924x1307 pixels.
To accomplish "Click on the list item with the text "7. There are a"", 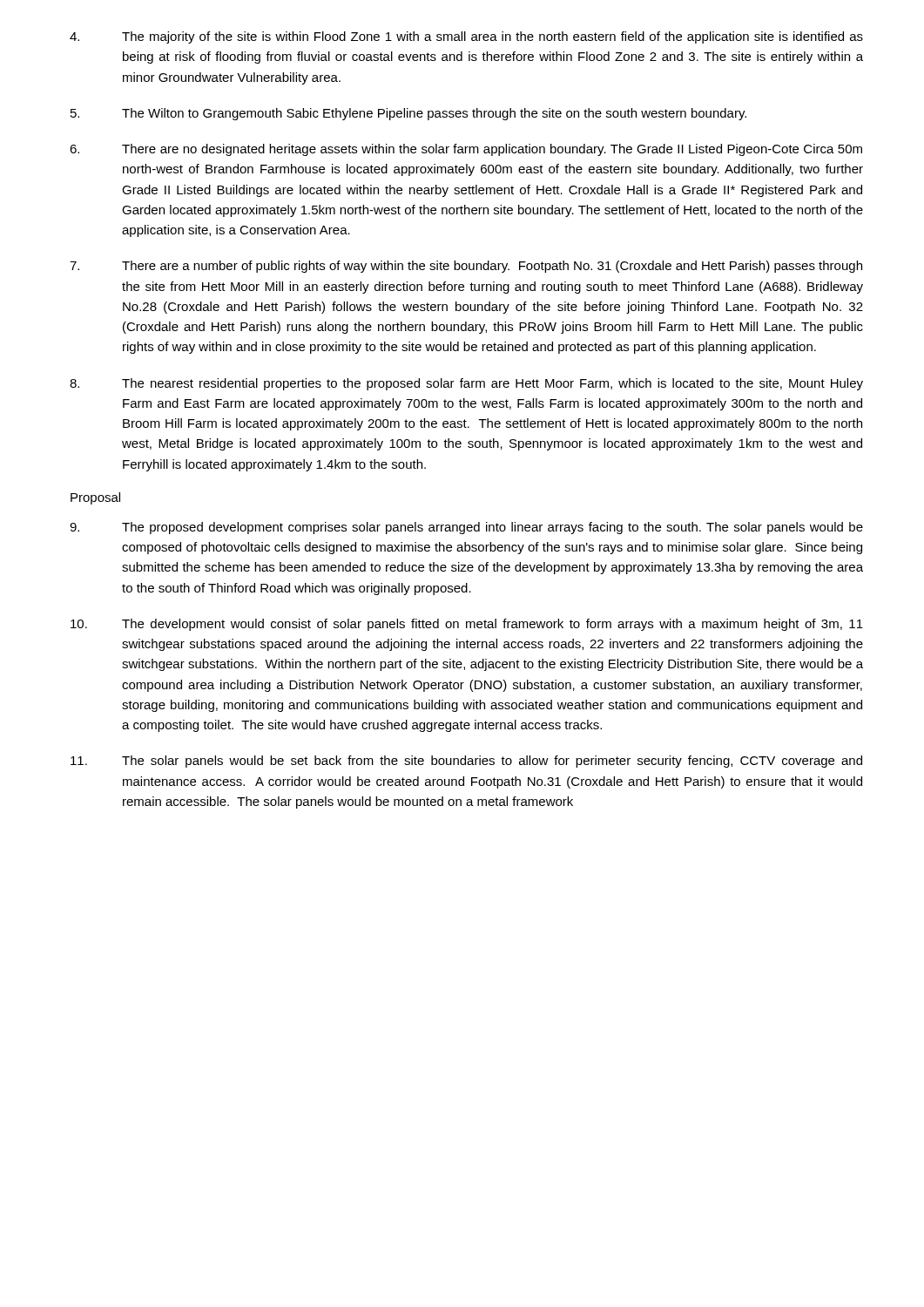I will pyautogui.click(x=466, y=306).
